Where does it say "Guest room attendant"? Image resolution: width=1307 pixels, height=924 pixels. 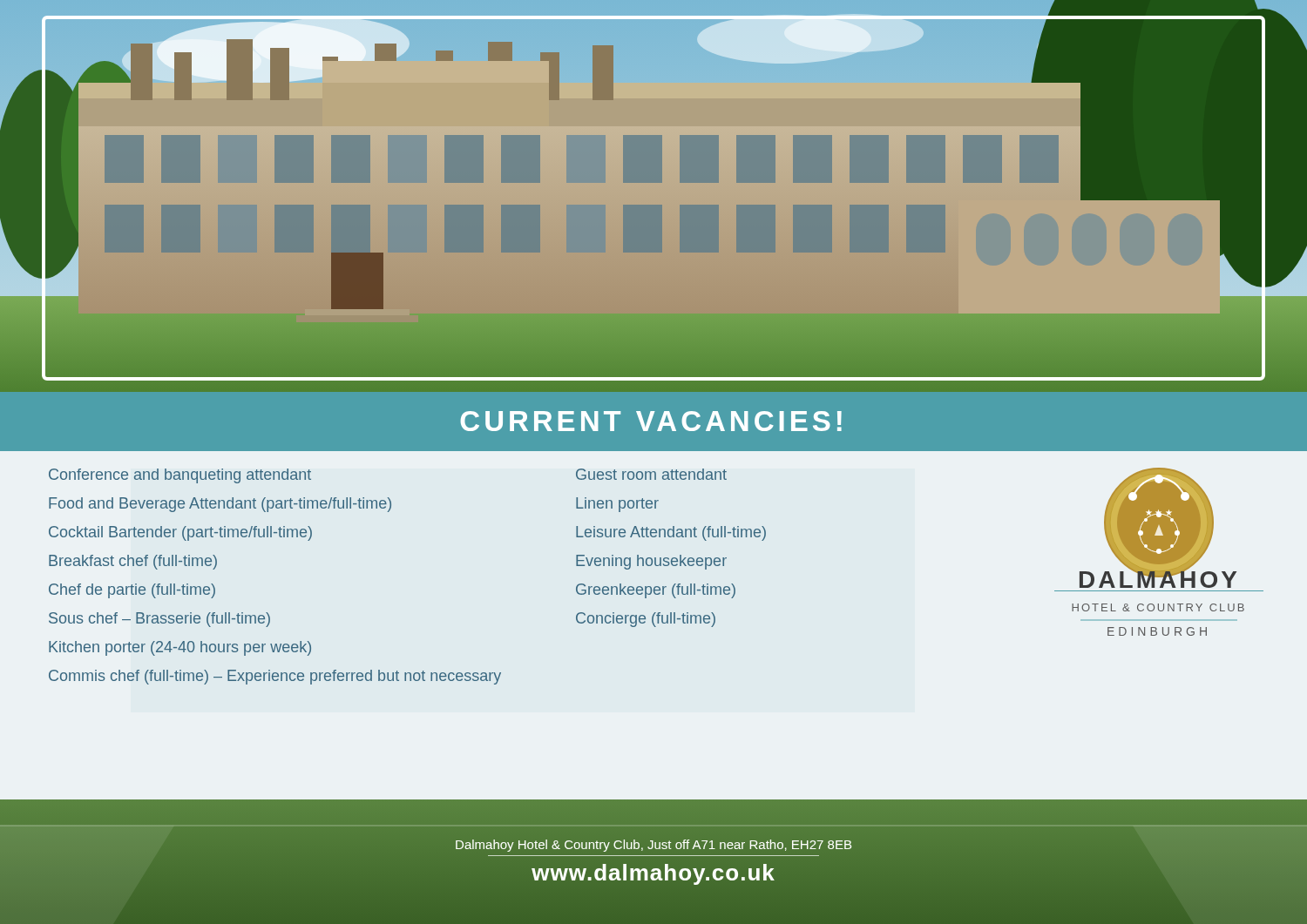point(651,475)
